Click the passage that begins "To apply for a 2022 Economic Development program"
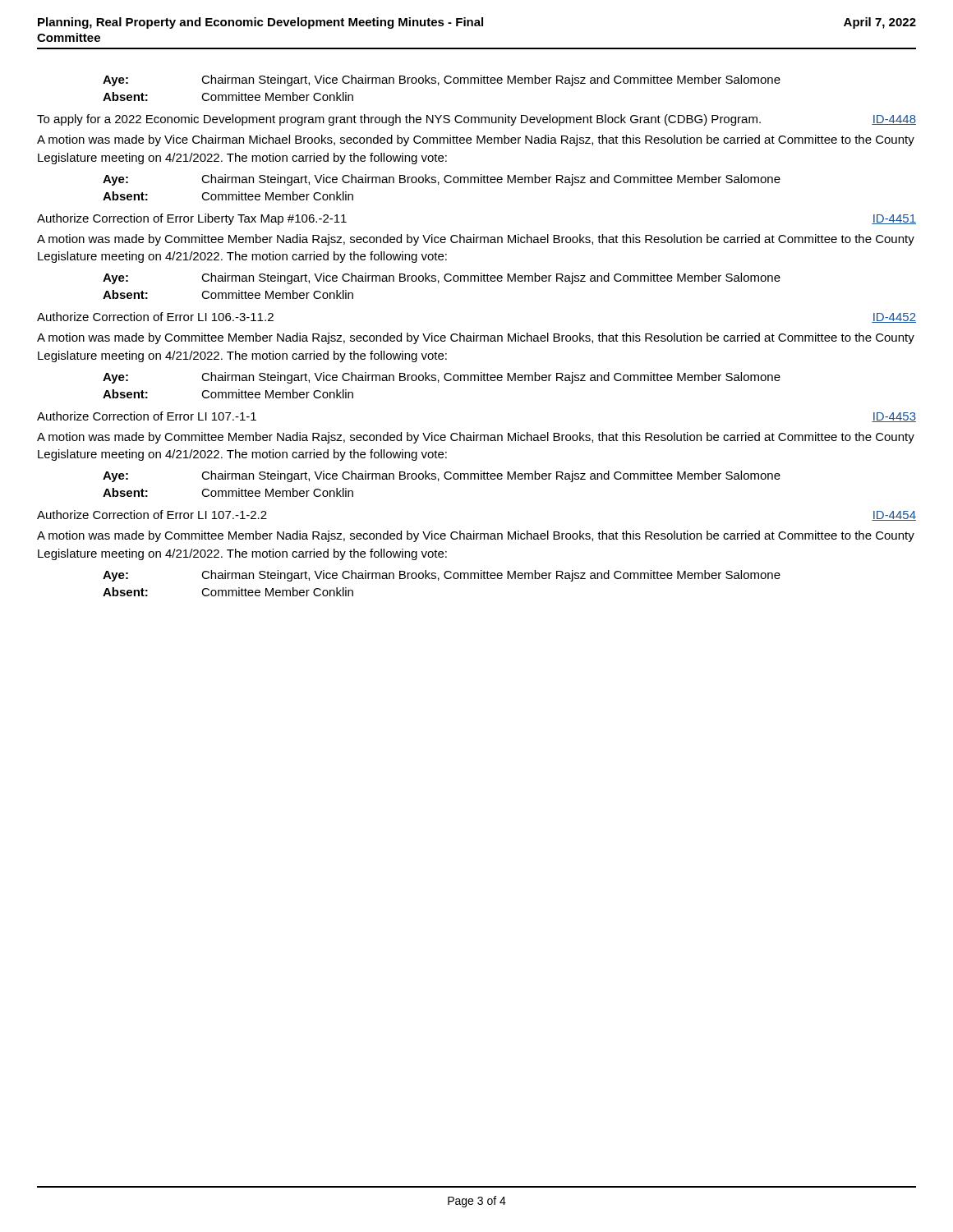The image size is (953, 1232). click(x=476, y=119)
